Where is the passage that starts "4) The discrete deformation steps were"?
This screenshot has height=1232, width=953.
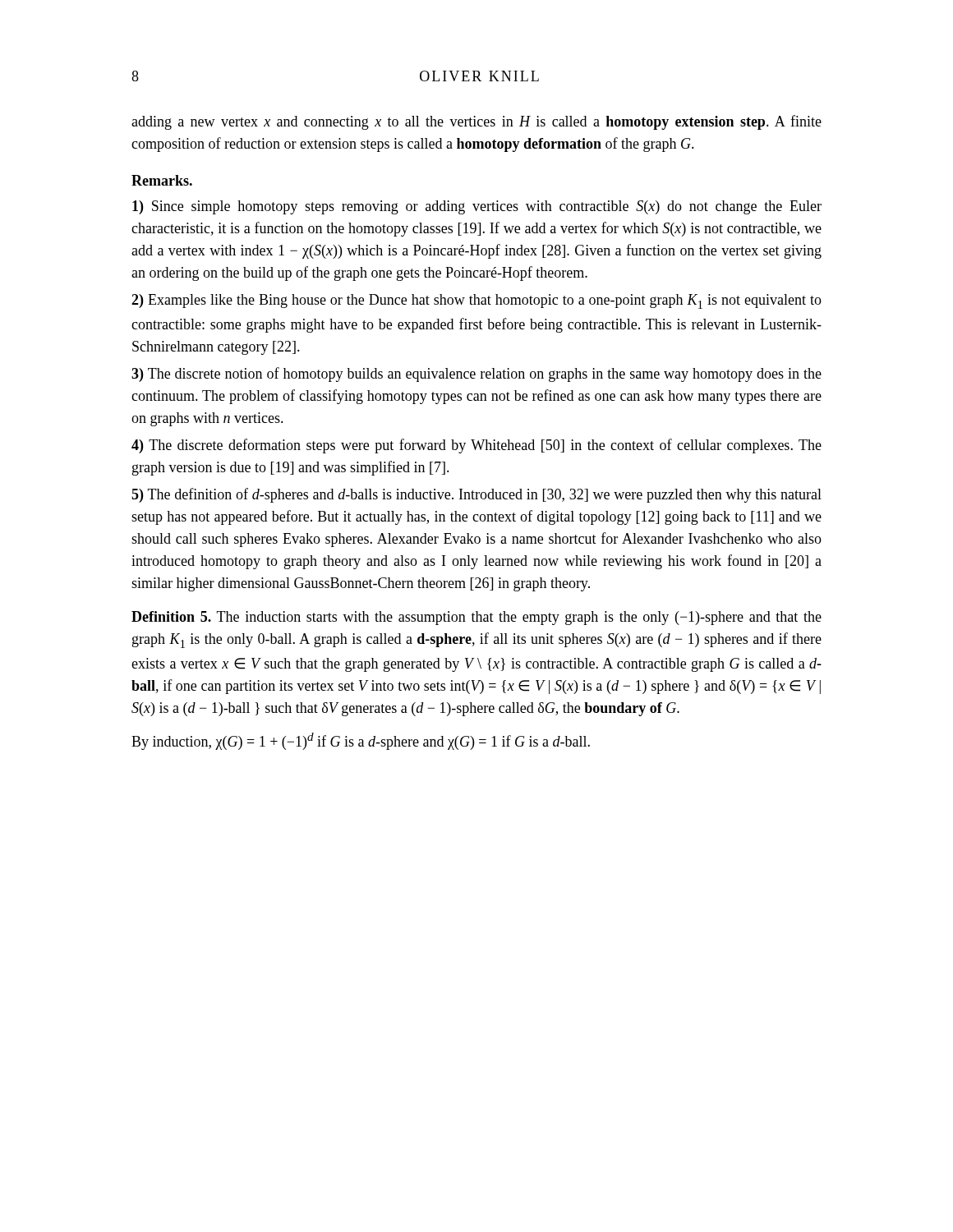click(476, 457)
